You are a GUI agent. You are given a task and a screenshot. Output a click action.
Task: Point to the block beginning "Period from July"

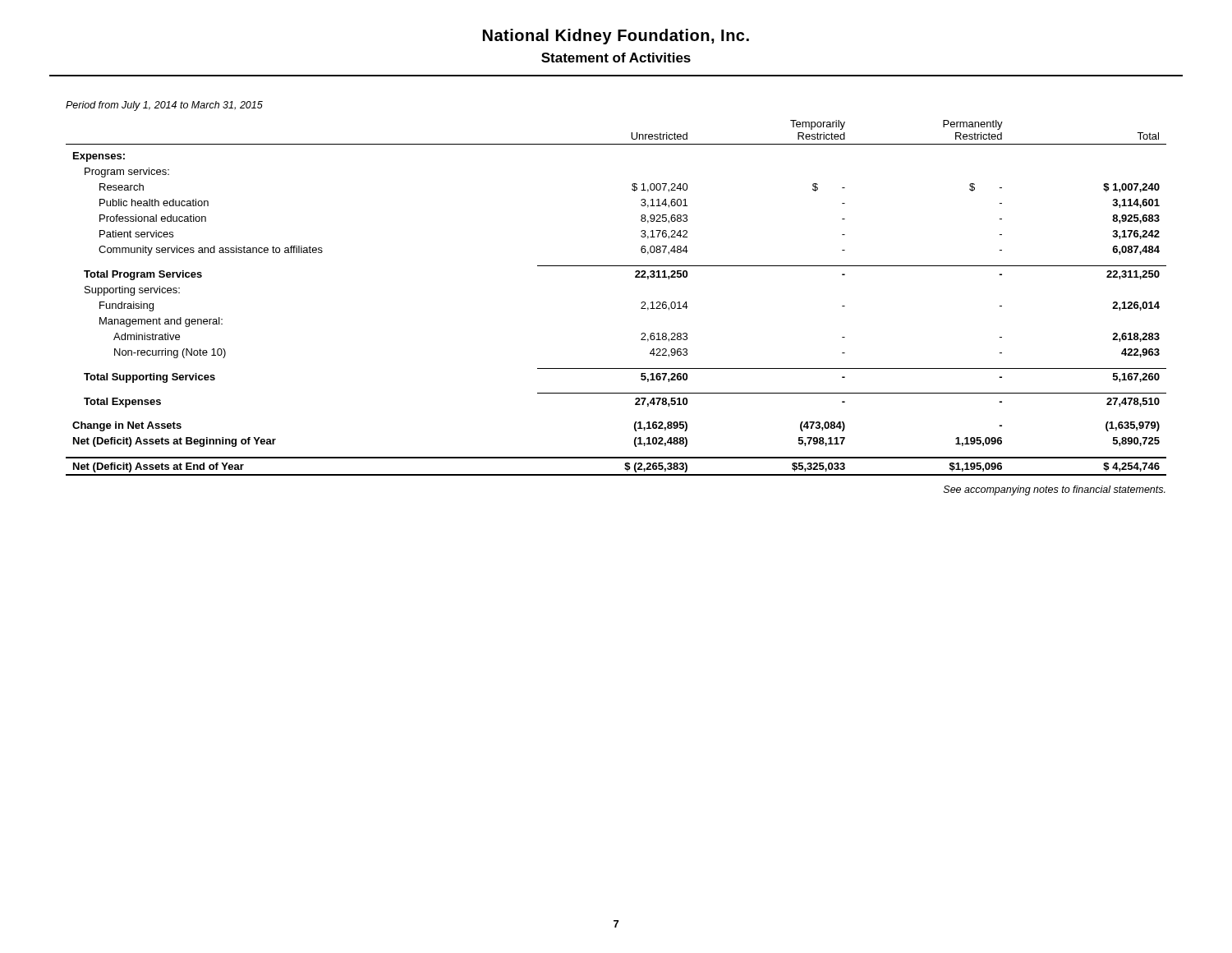[x=164, y=105]
